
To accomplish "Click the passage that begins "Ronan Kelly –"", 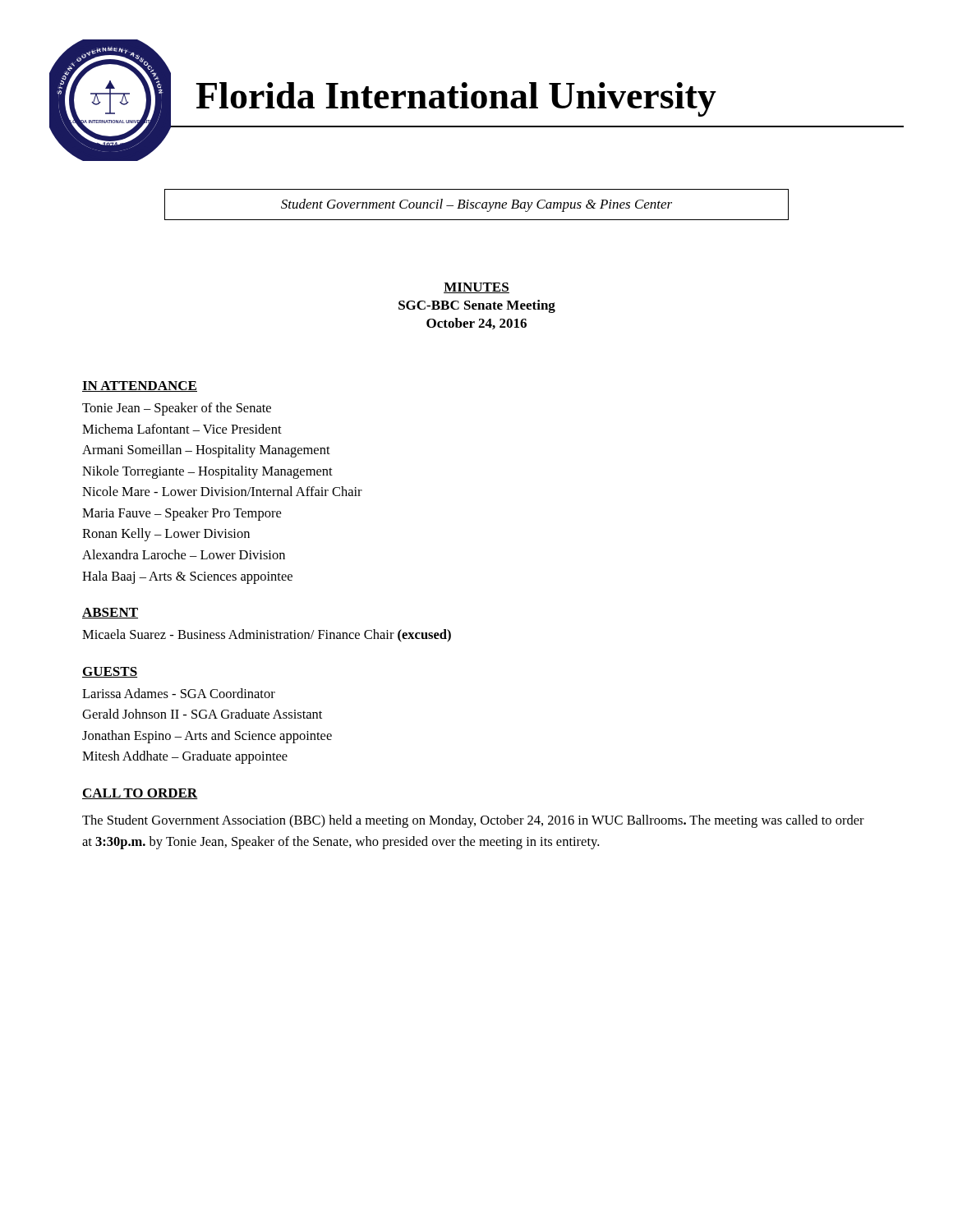I will 166,534.
